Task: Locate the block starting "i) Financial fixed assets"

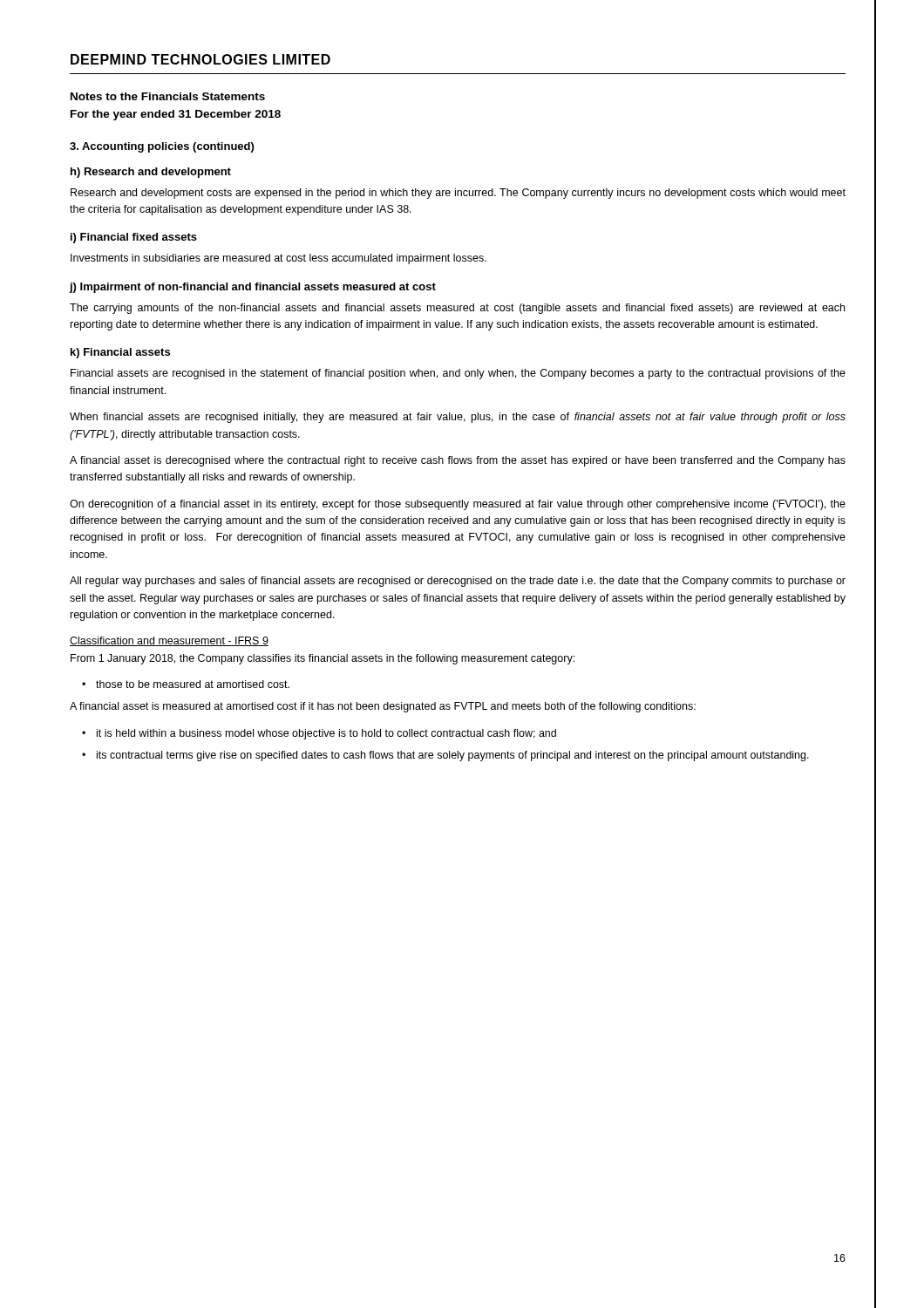Action: point(133,237)
